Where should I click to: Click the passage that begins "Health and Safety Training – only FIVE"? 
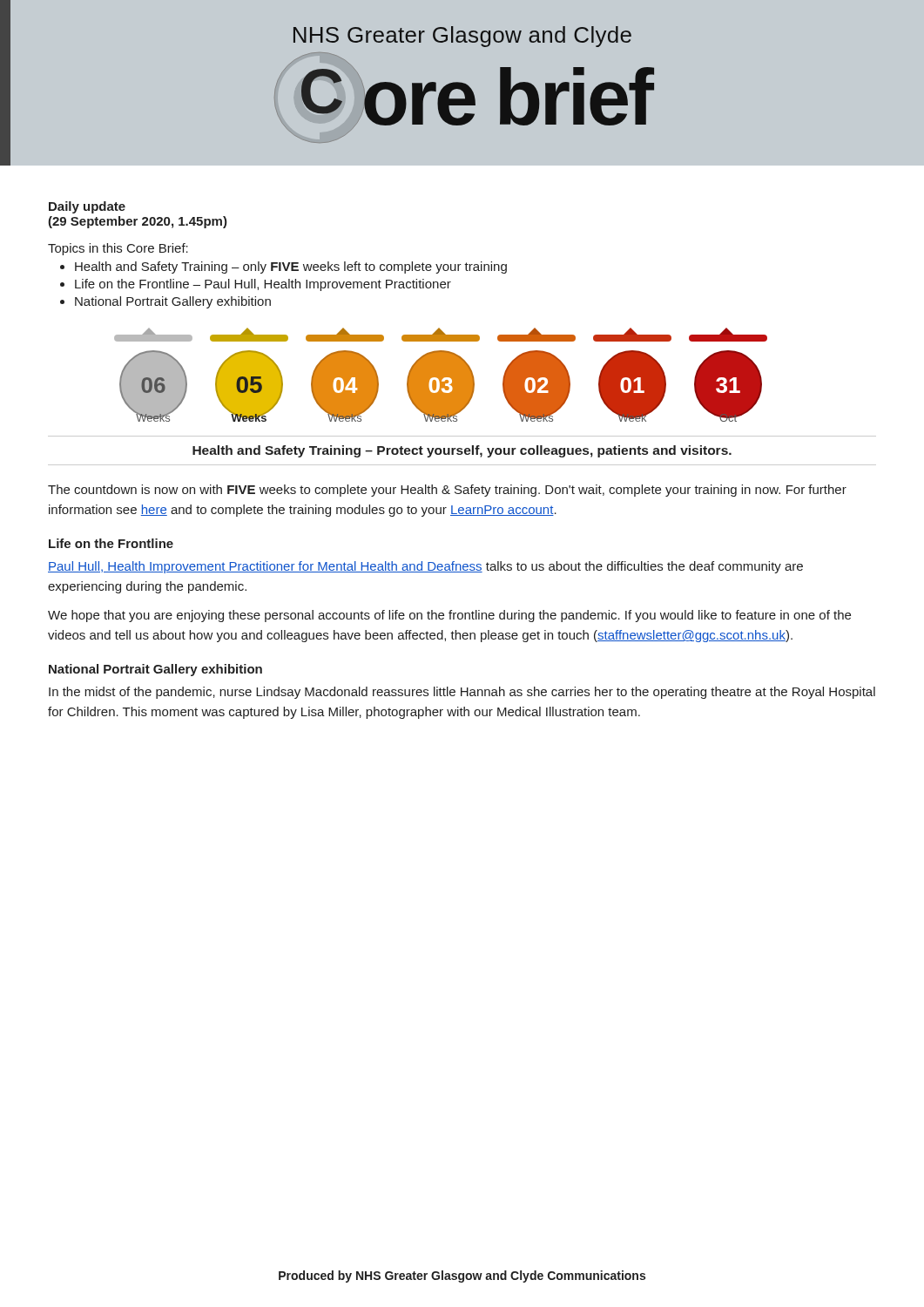[x=291, y=266]
